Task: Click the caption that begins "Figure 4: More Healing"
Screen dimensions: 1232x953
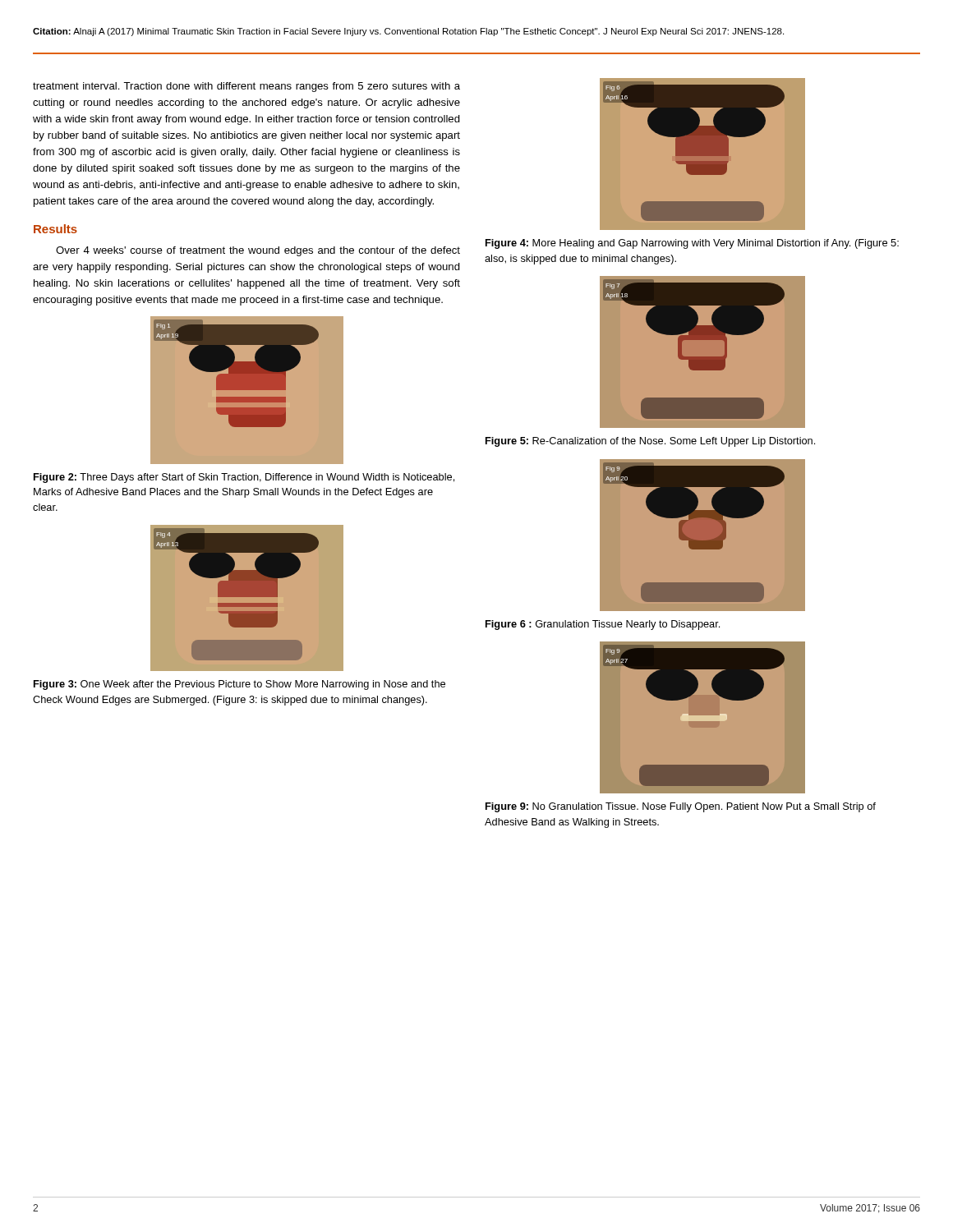Action: [702, 251]
